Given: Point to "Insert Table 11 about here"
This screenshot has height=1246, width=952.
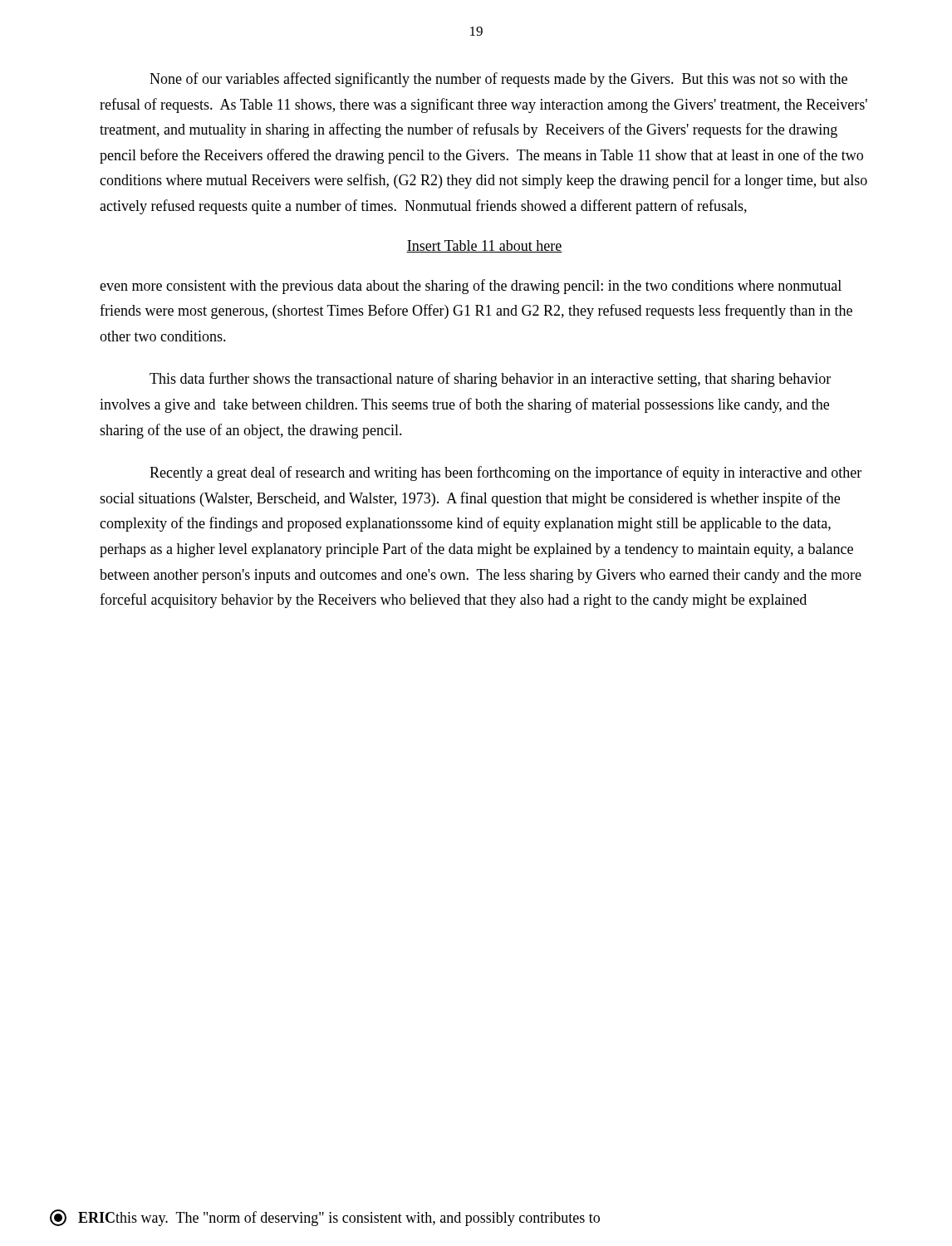Looking at the screenshot, I should pyautogui.click(x=484, y=246).
